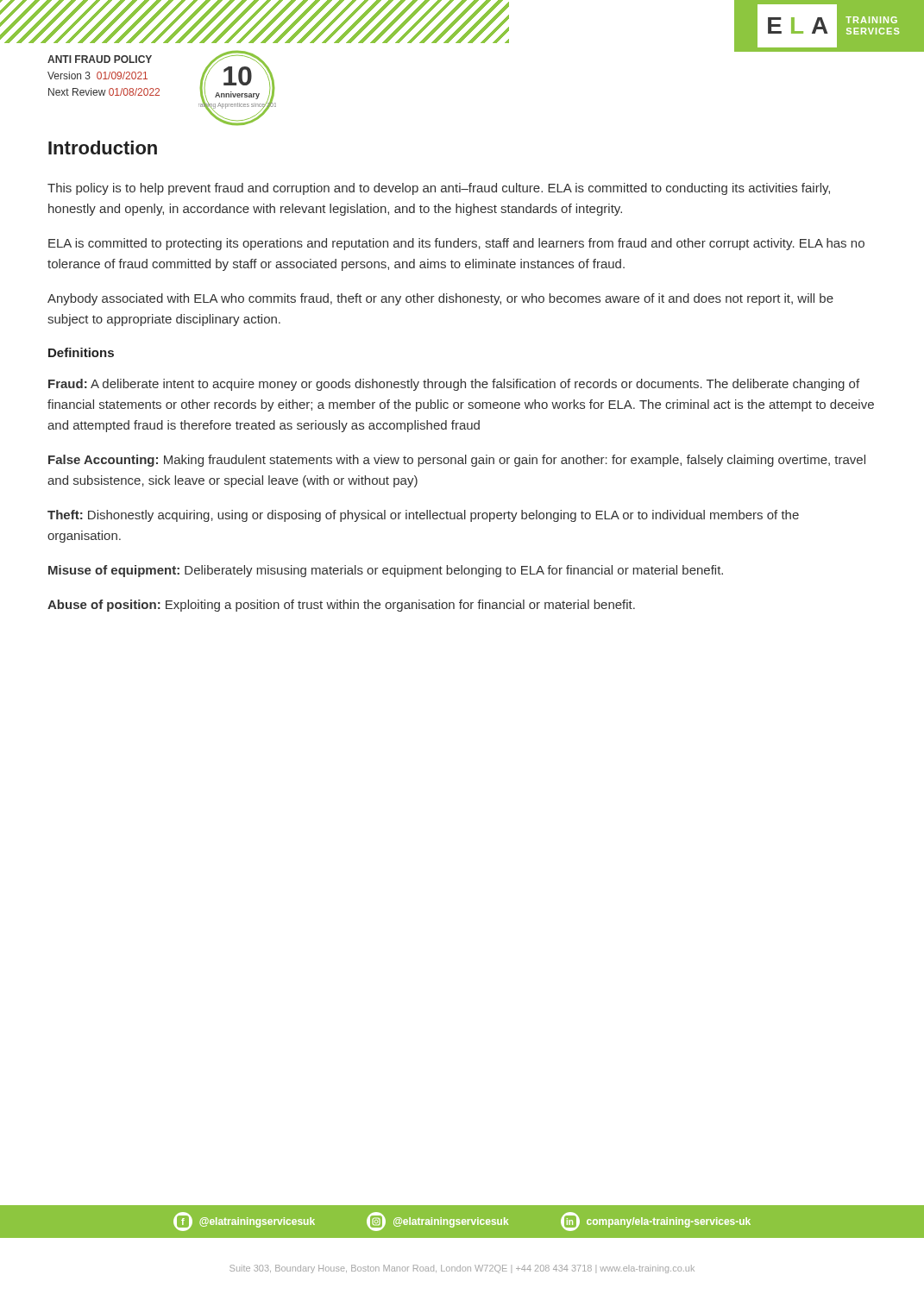Find the text block containing "This policy is to"
This screenshot has height=1294, width=924.
(x=462, y=198)
